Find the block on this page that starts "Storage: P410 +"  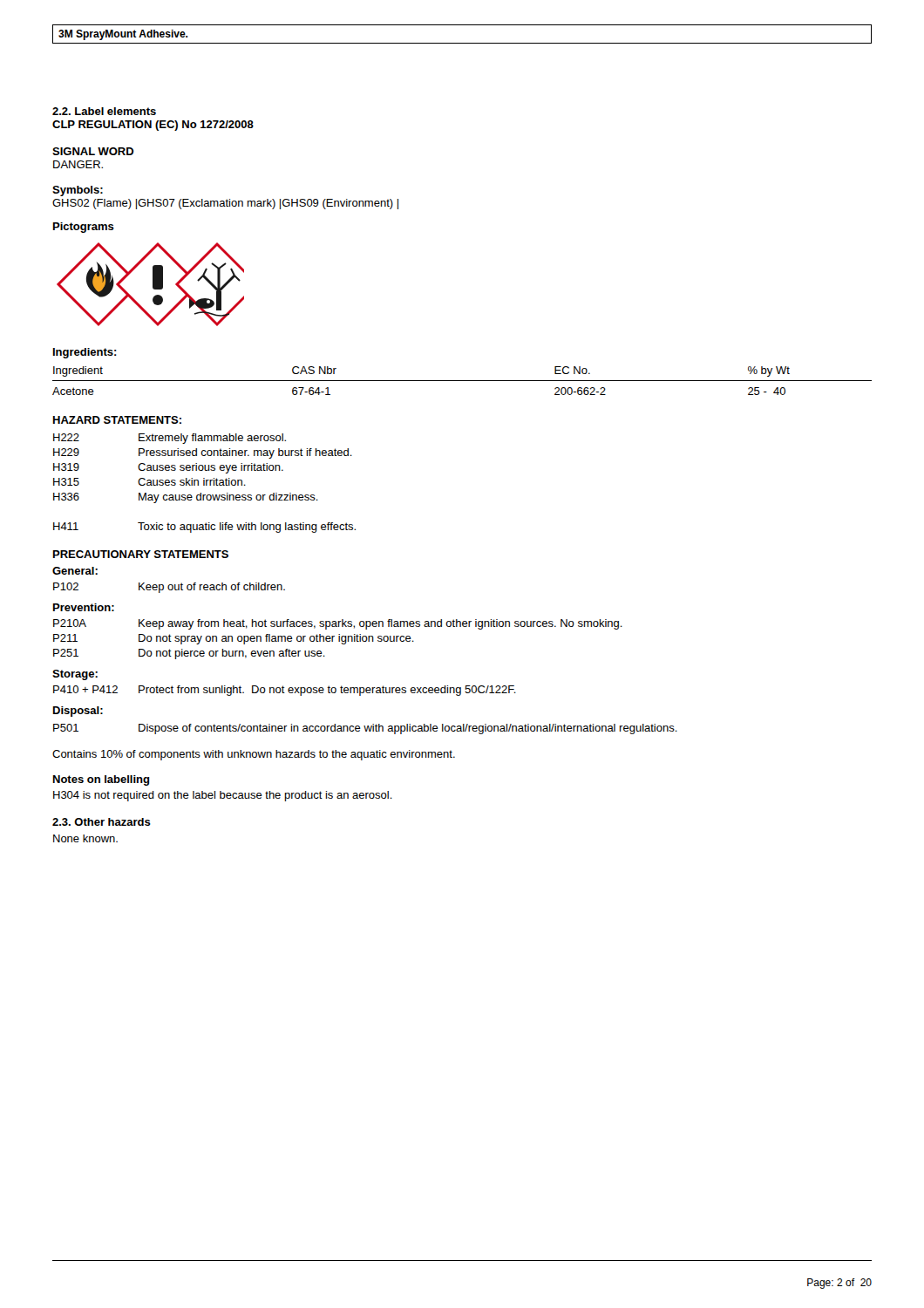point(462,682)
